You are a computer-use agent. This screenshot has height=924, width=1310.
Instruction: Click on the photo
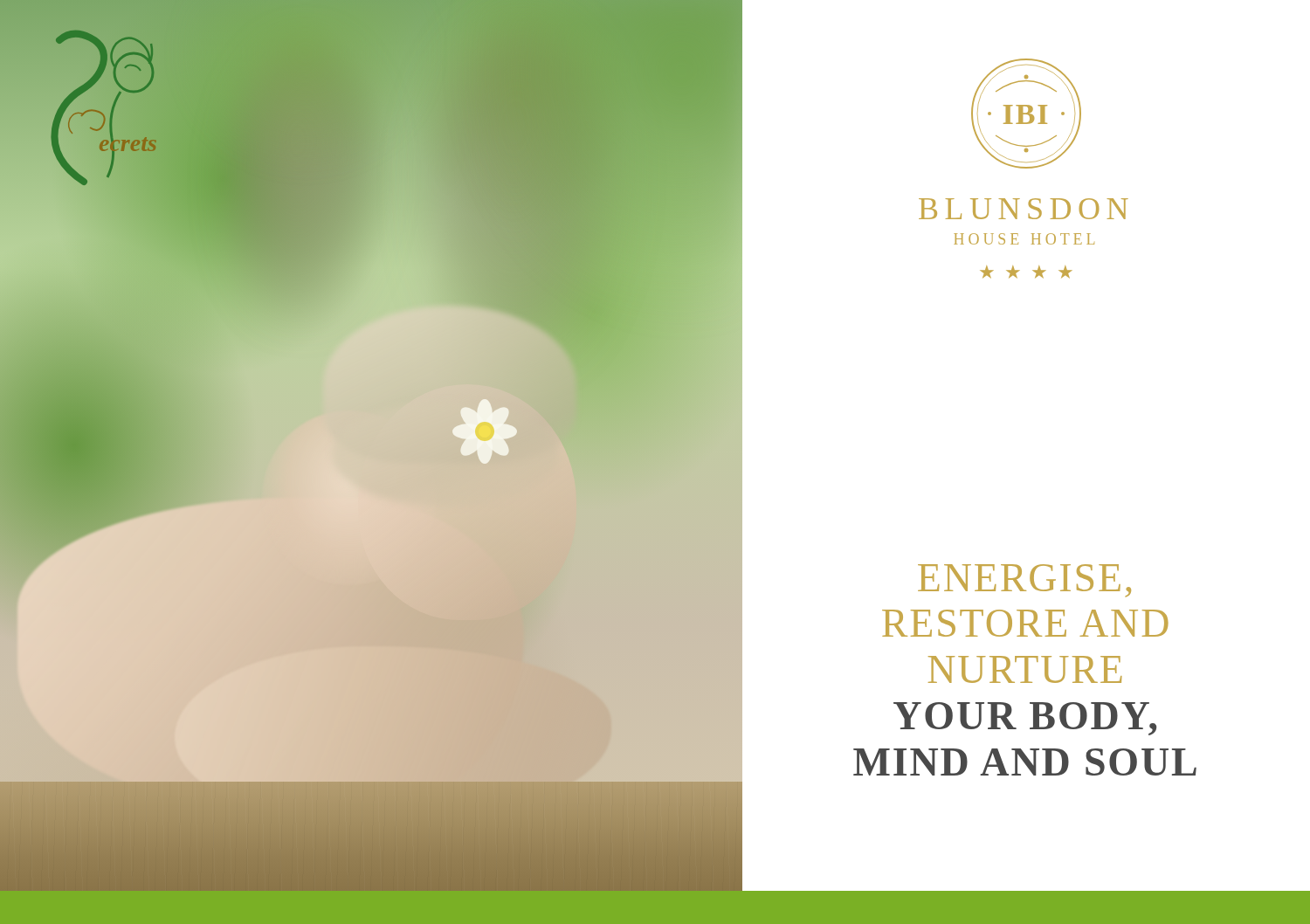coord(371,445)
